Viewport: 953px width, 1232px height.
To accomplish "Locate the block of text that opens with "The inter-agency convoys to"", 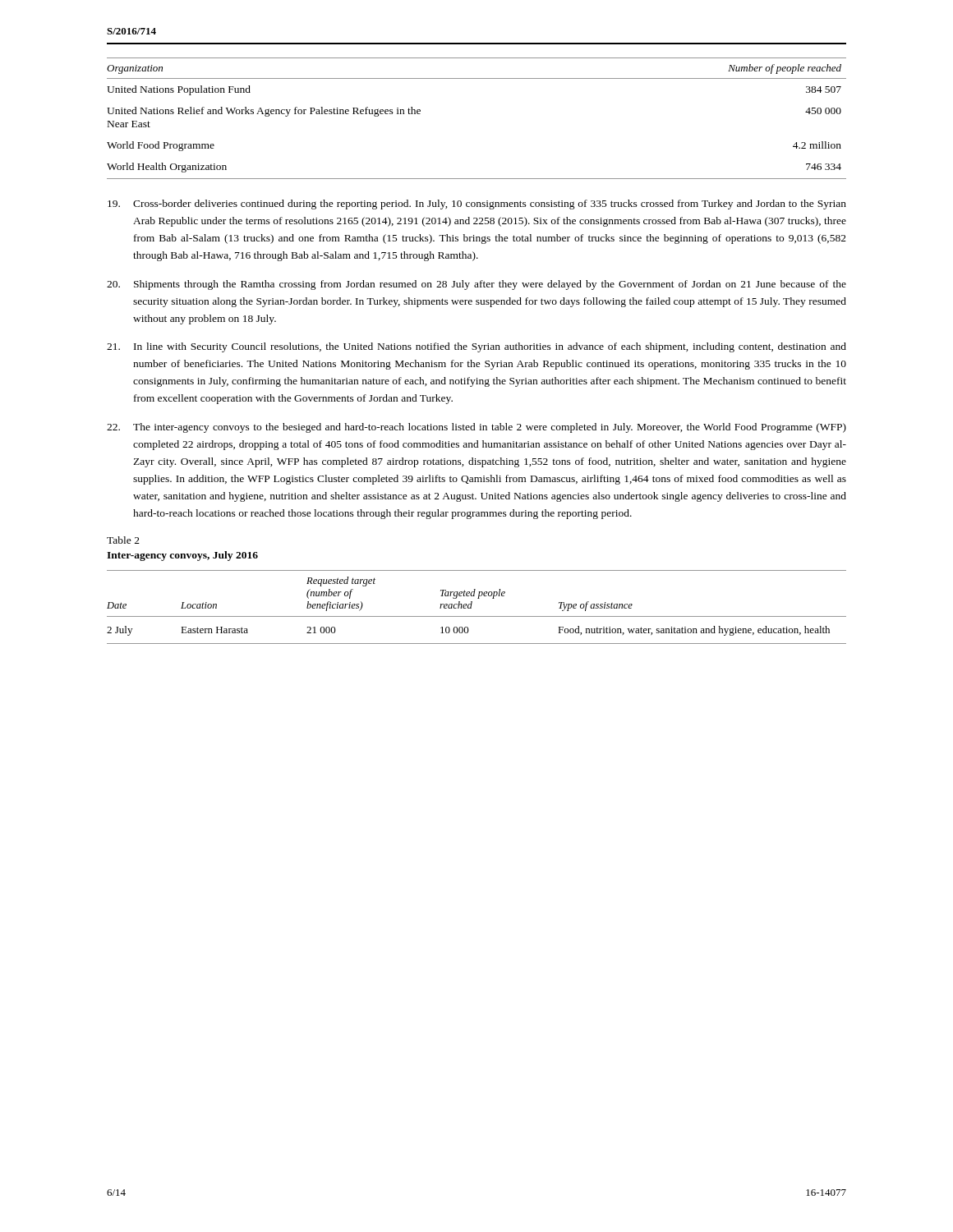I will coord(476,471).
